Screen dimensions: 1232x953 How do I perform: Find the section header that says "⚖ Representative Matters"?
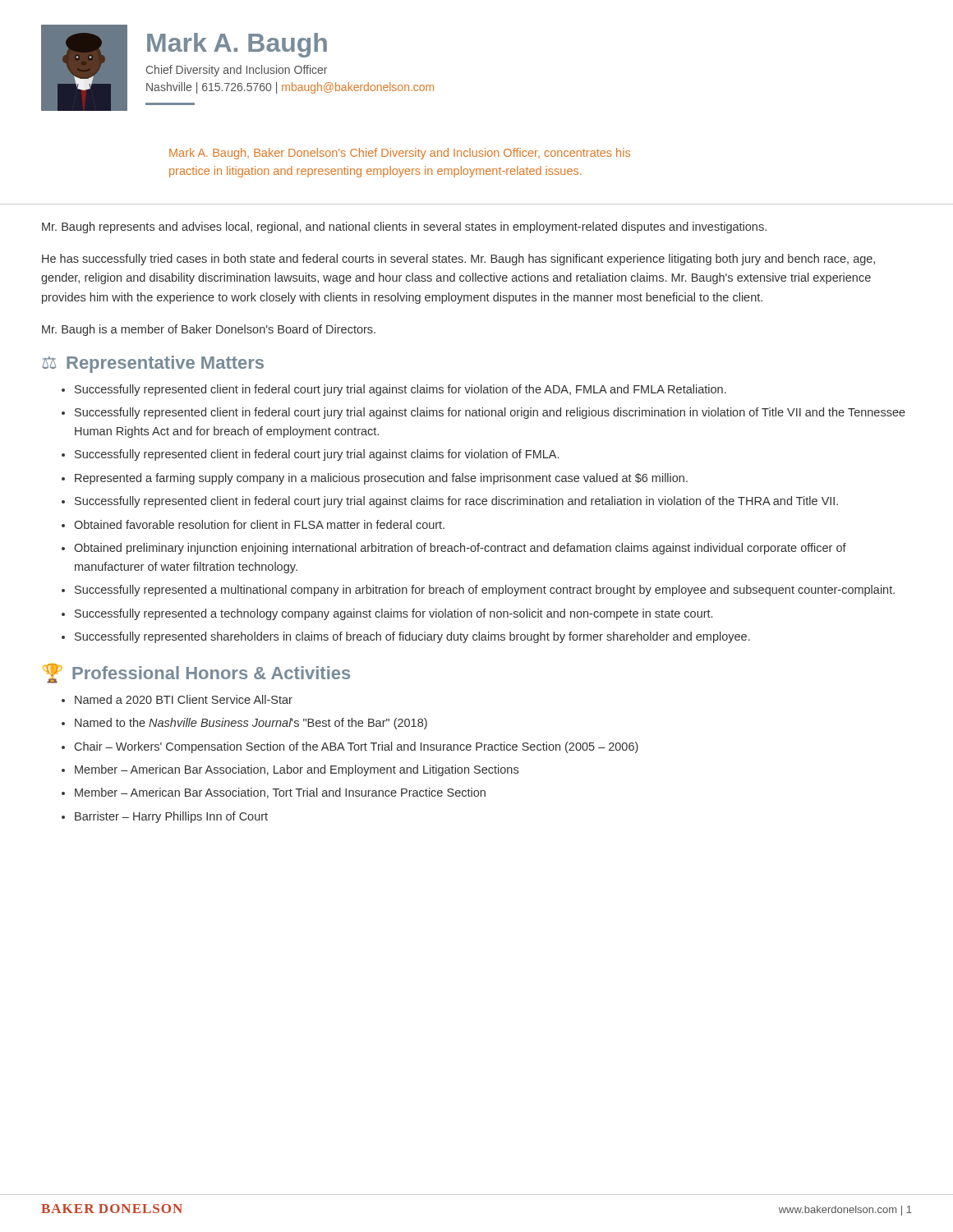pos(153,363)
